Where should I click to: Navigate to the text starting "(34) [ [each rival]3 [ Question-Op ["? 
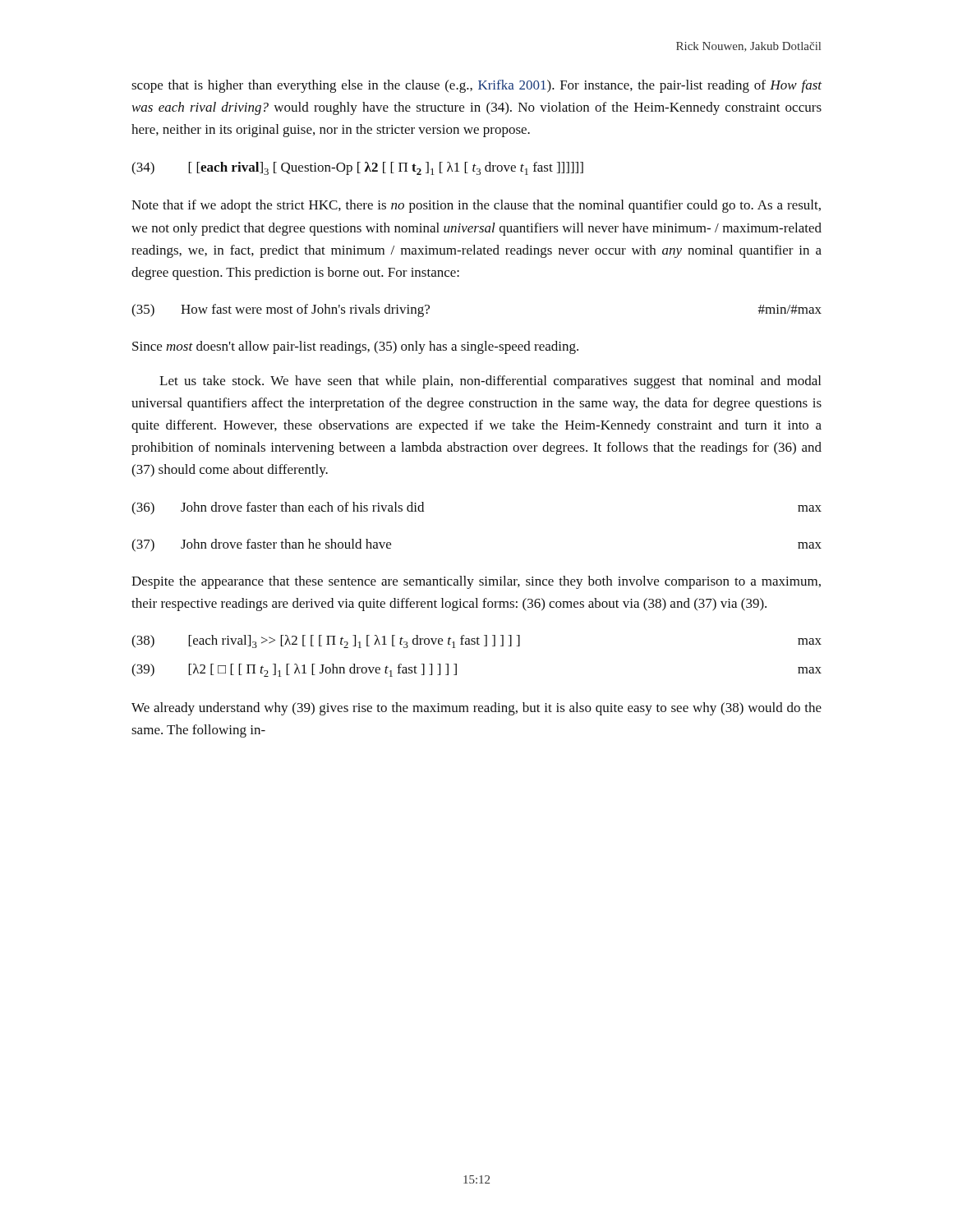tap(476, 168)
